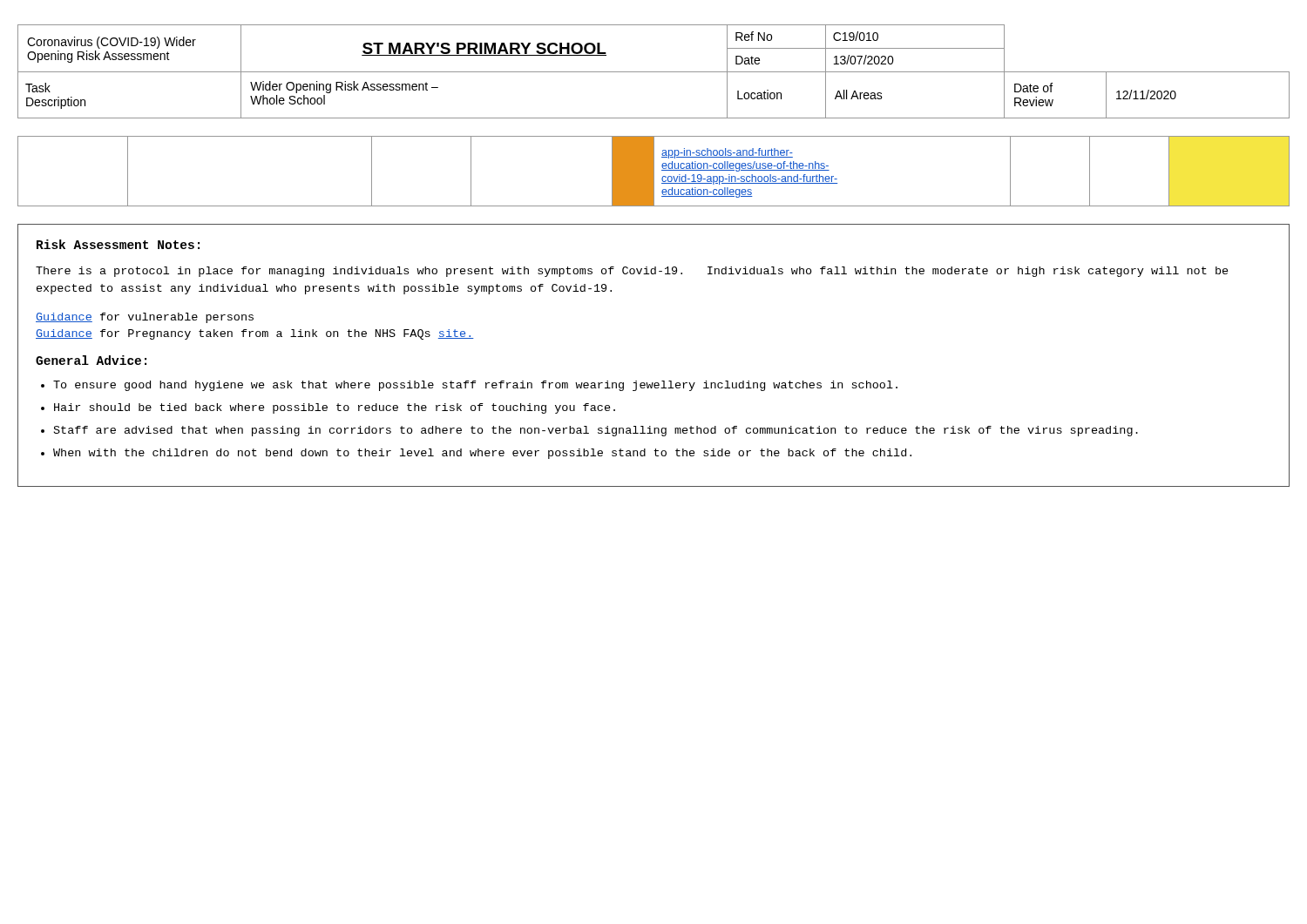Select the table that reads "app-in-schools-and-further- education-colleges/use-of-the-nhs- covid-19-app-in-schools-and-further- education-colleges"
The image size is (1307, 924).
(654, 171)
